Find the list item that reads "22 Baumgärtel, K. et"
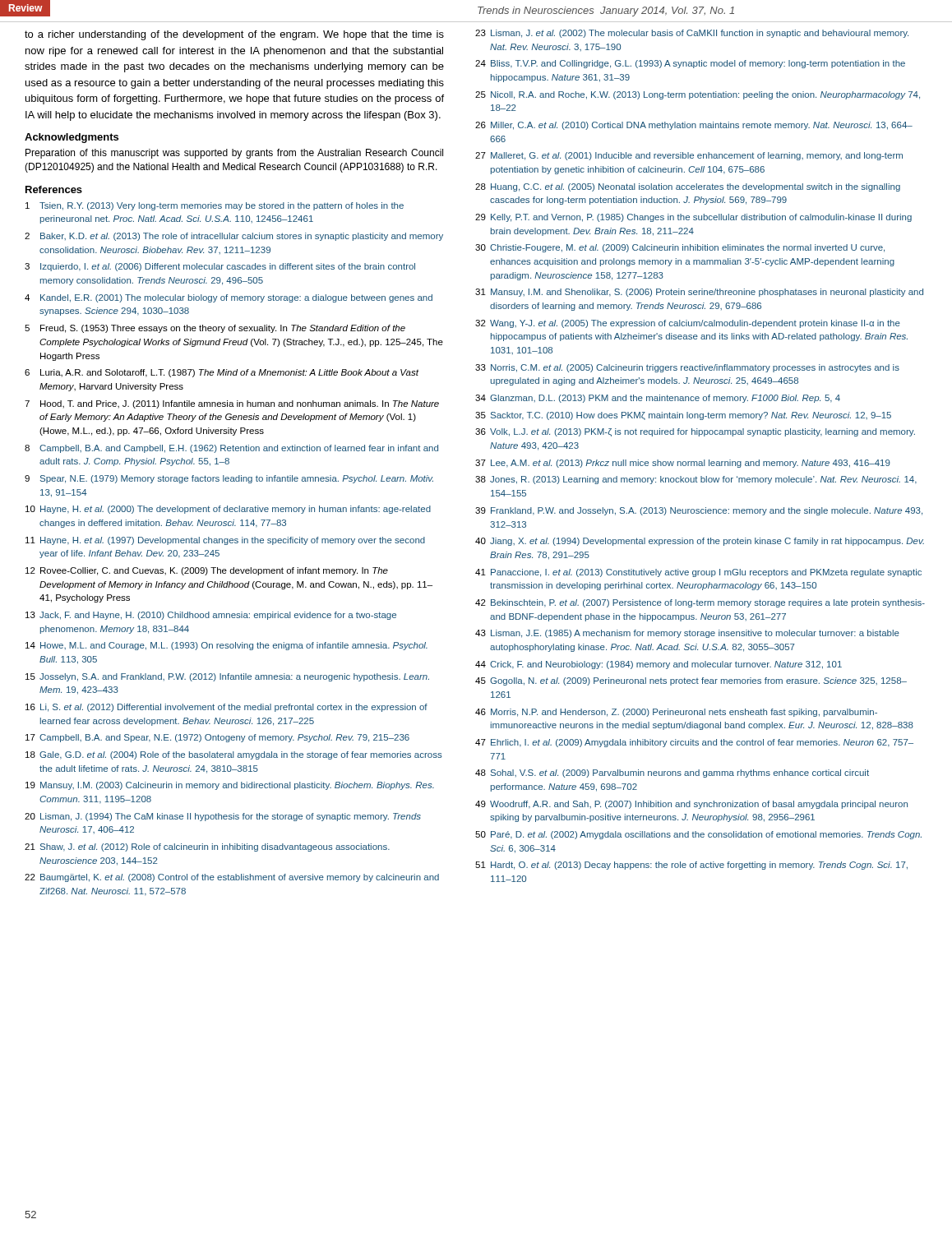Screen dimensions: 1233x952 [x=234, y=884]
